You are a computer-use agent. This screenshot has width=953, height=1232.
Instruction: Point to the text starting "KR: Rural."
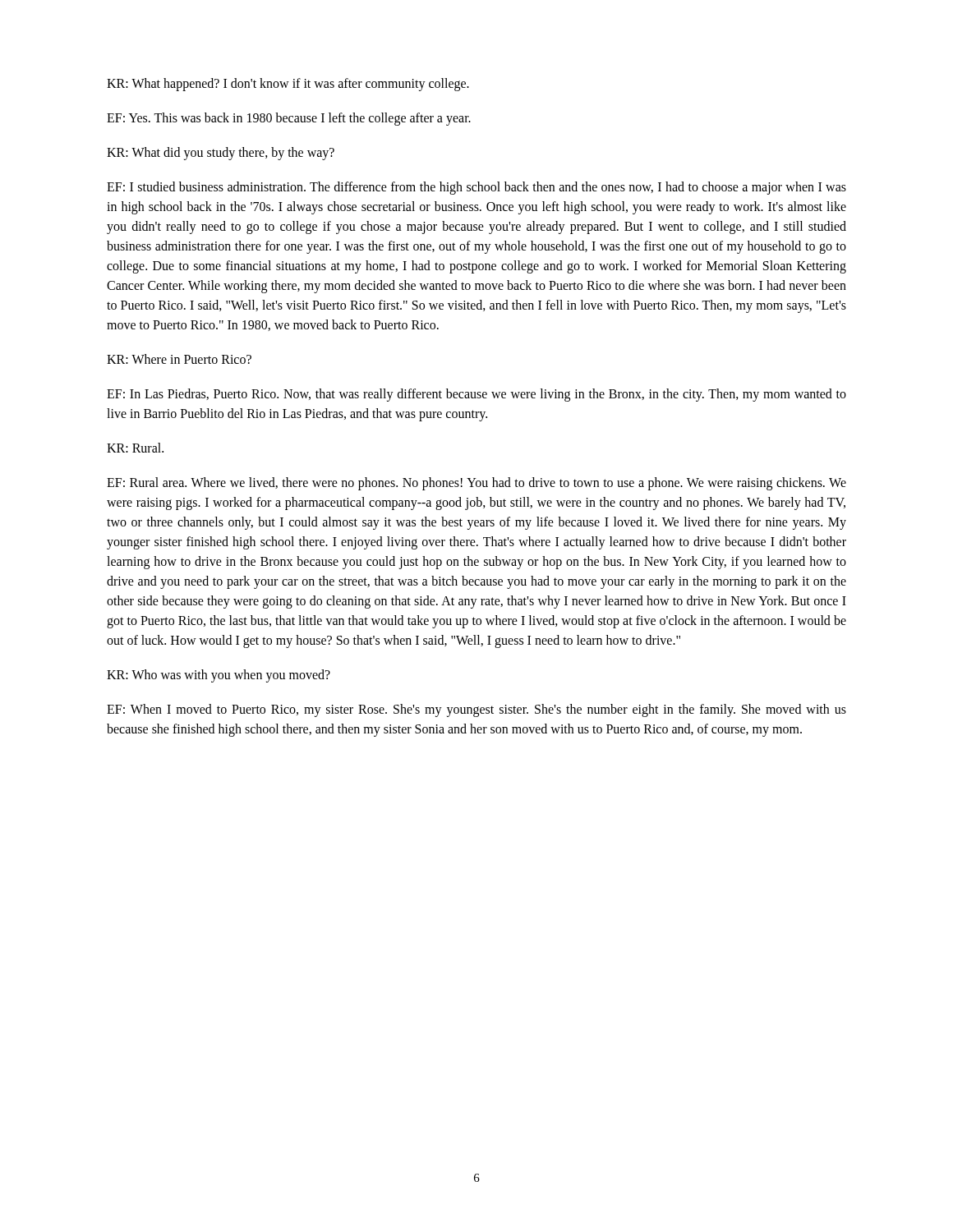pyautogui.click(x=136, y=448)
